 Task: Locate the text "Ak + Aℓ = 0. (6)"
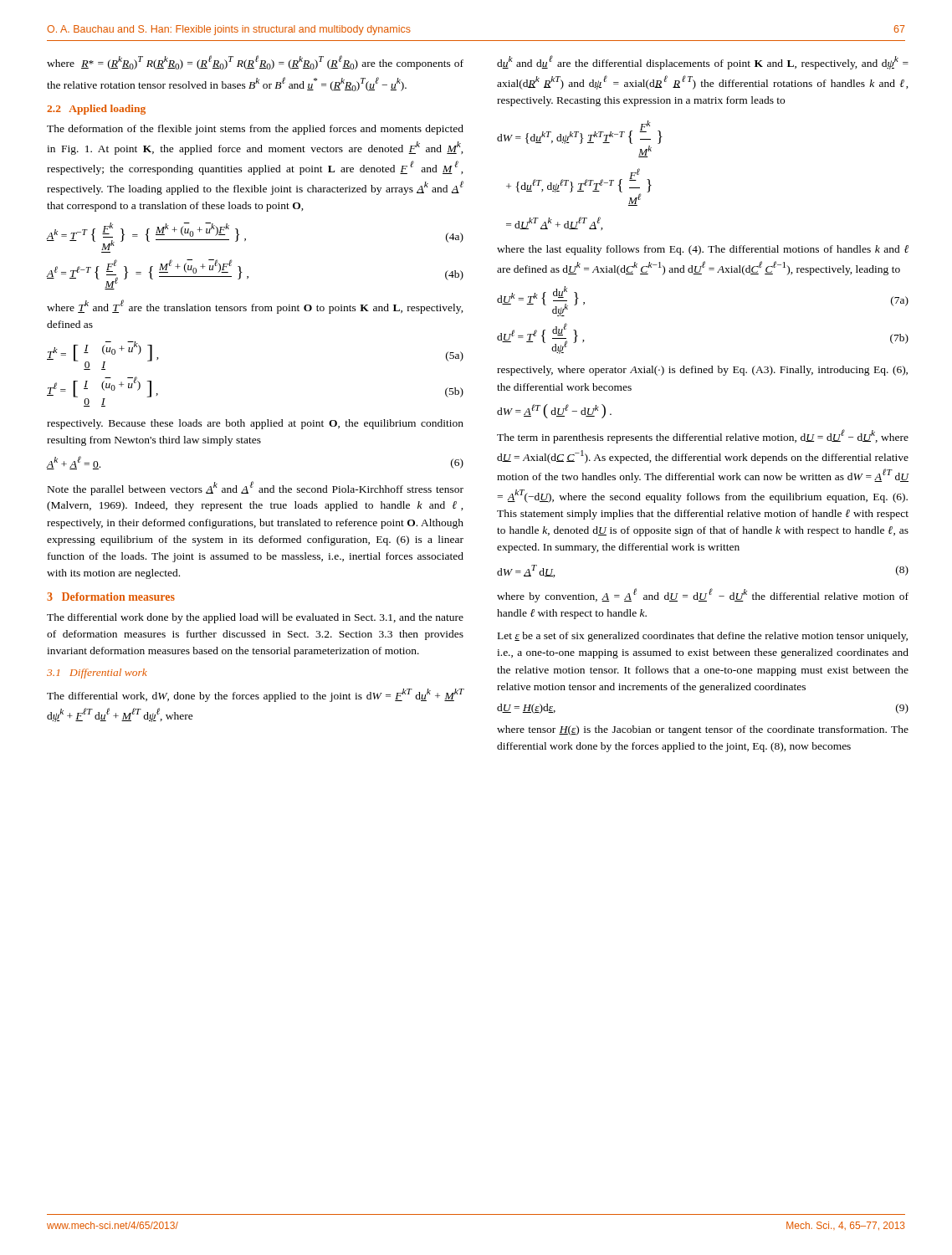(x=75, y=462)
